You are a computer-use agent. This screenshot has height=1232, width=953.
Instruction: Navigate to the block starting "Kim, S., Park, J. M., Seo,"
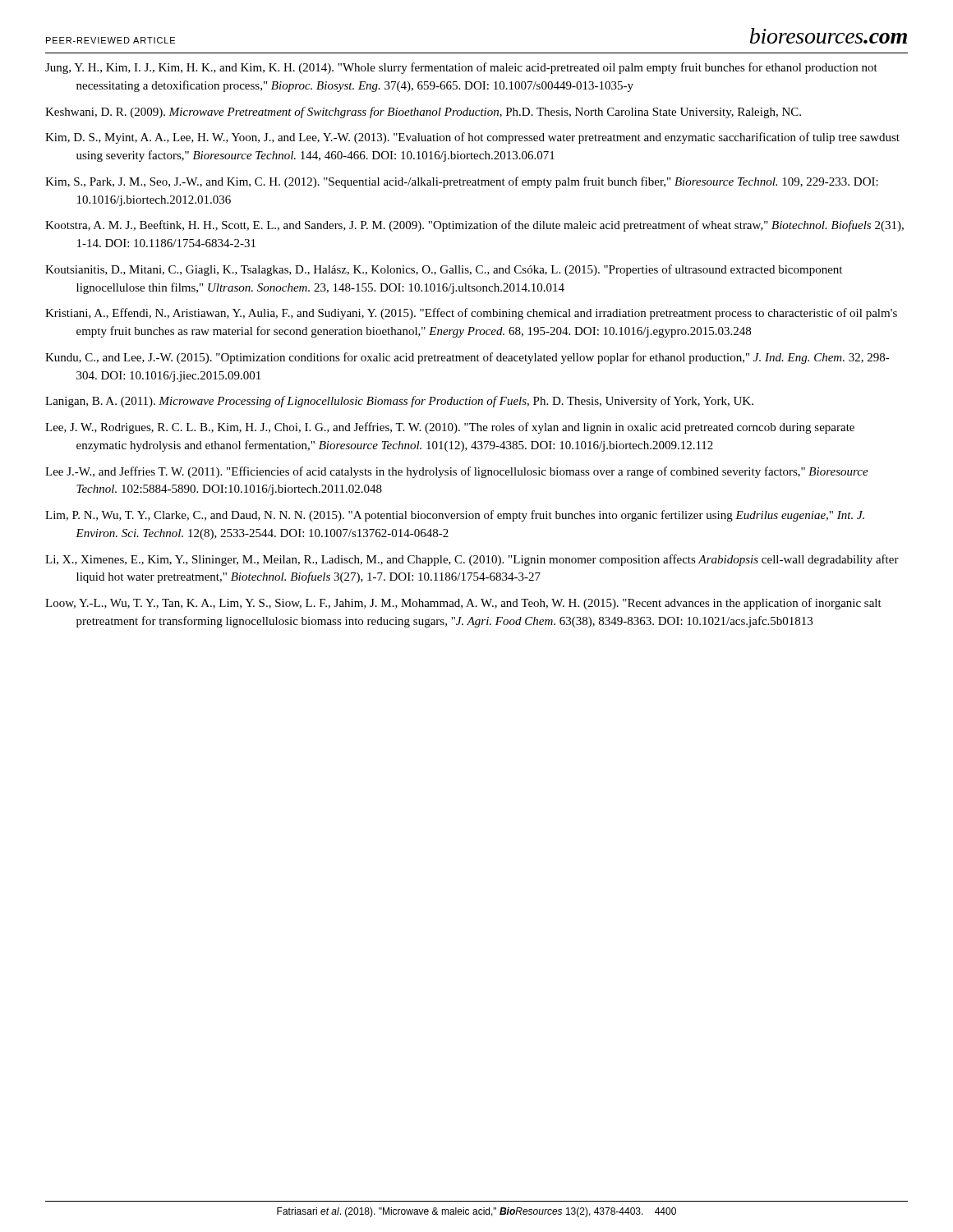tap(462, 190)
